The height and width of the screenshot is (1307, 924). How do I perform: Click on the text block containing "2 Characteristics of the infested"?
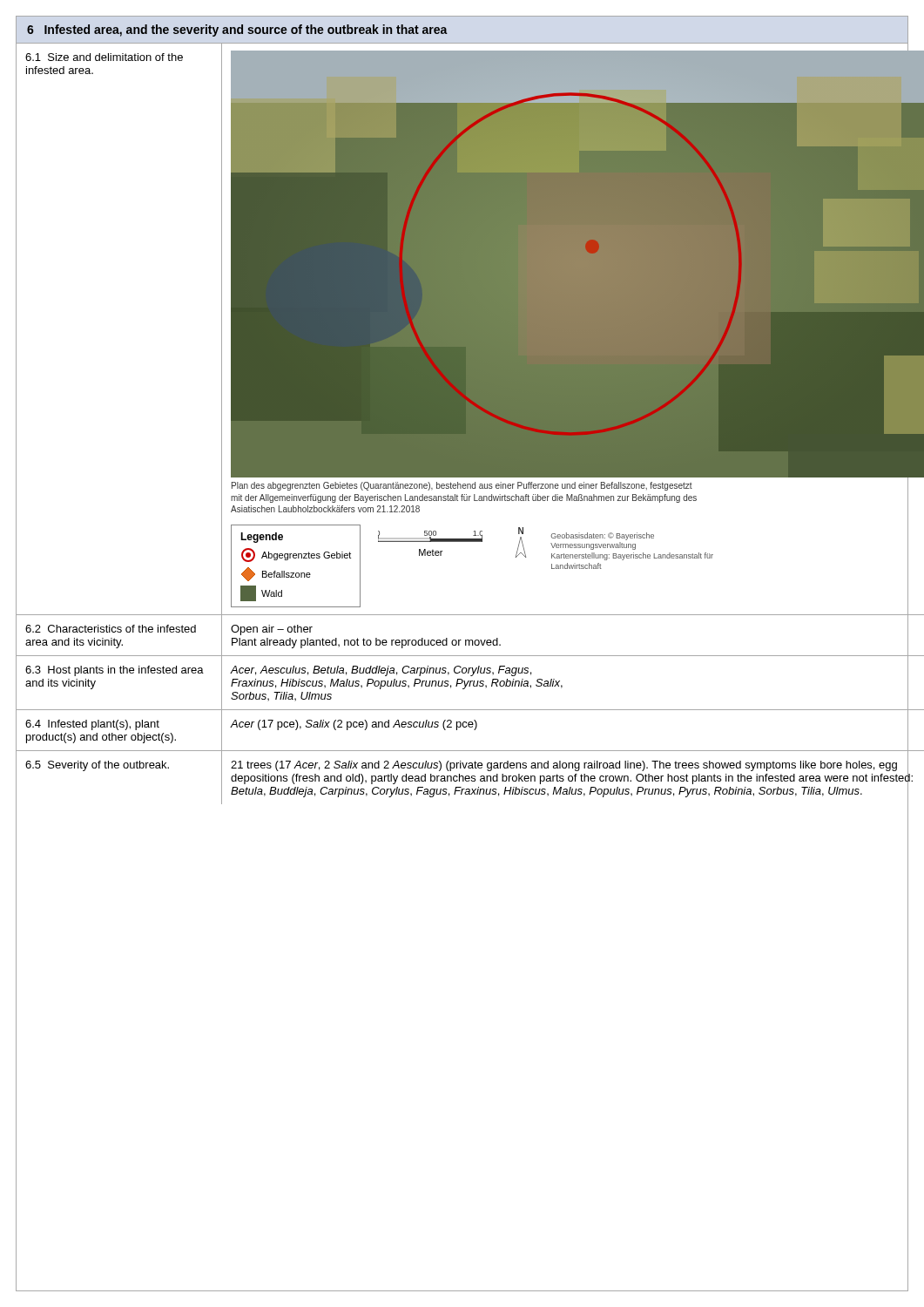111,635
